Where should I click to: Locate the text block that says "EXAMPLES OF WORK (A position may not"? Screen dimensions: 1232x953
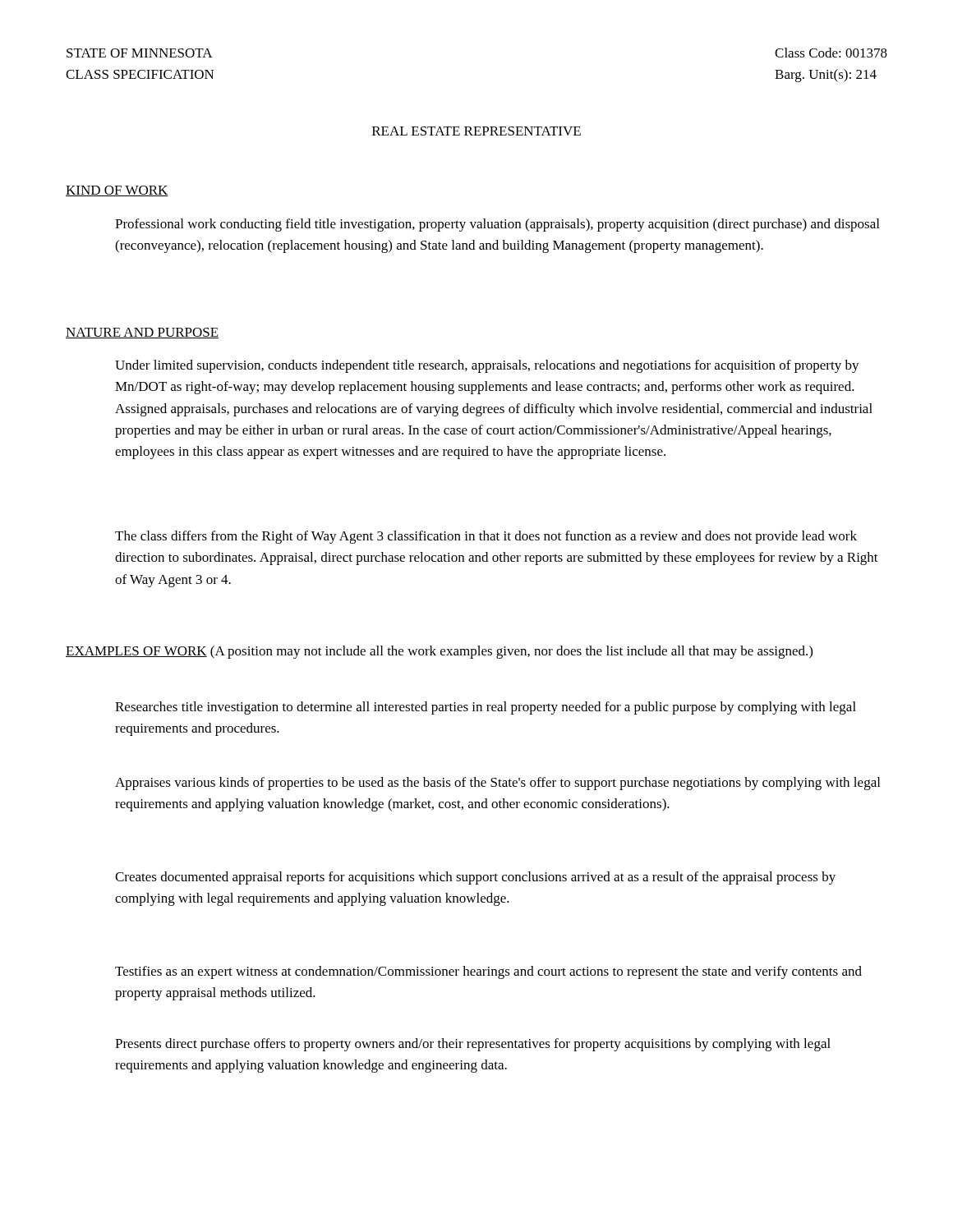(440, 651)
